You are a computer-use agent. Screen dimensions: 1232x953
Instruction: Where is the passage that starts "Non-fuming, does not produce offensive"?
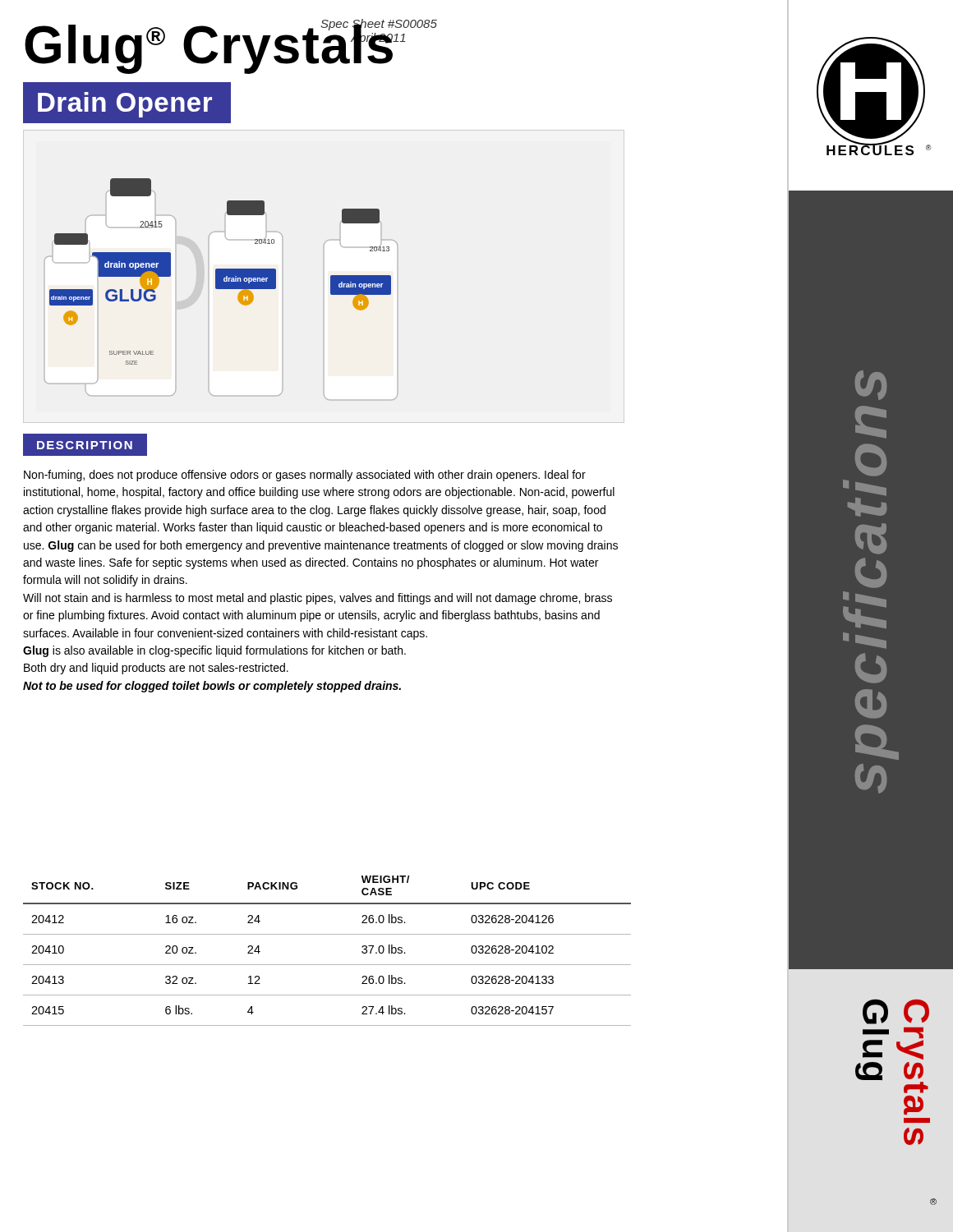point(305,476)
